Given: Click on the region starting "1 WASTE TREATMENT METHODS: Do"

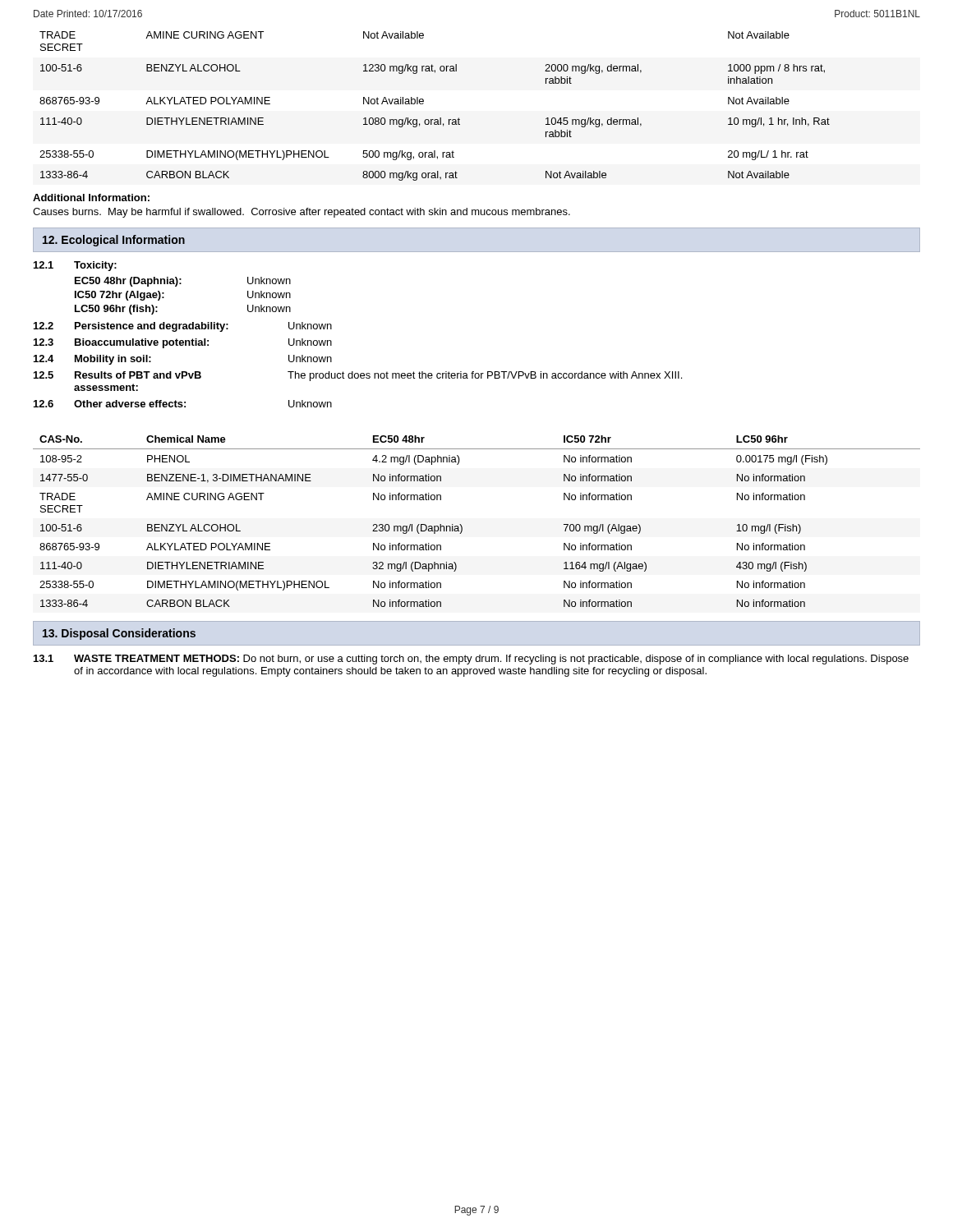Looking at the screenshot, I should [x=476, y=664].
